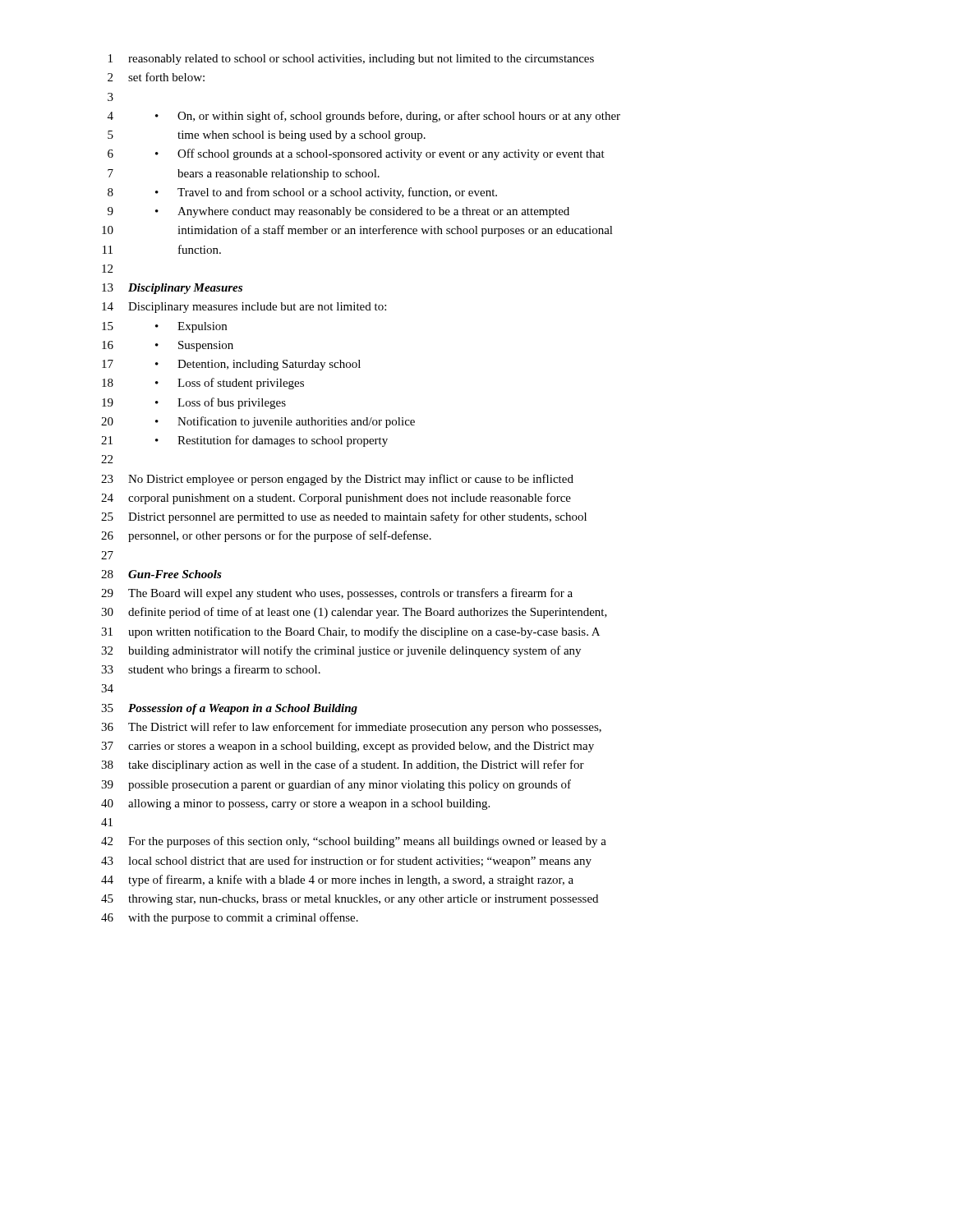Point to the block beginning "42 For the purposes of this section only,"

tap(476, 880)
